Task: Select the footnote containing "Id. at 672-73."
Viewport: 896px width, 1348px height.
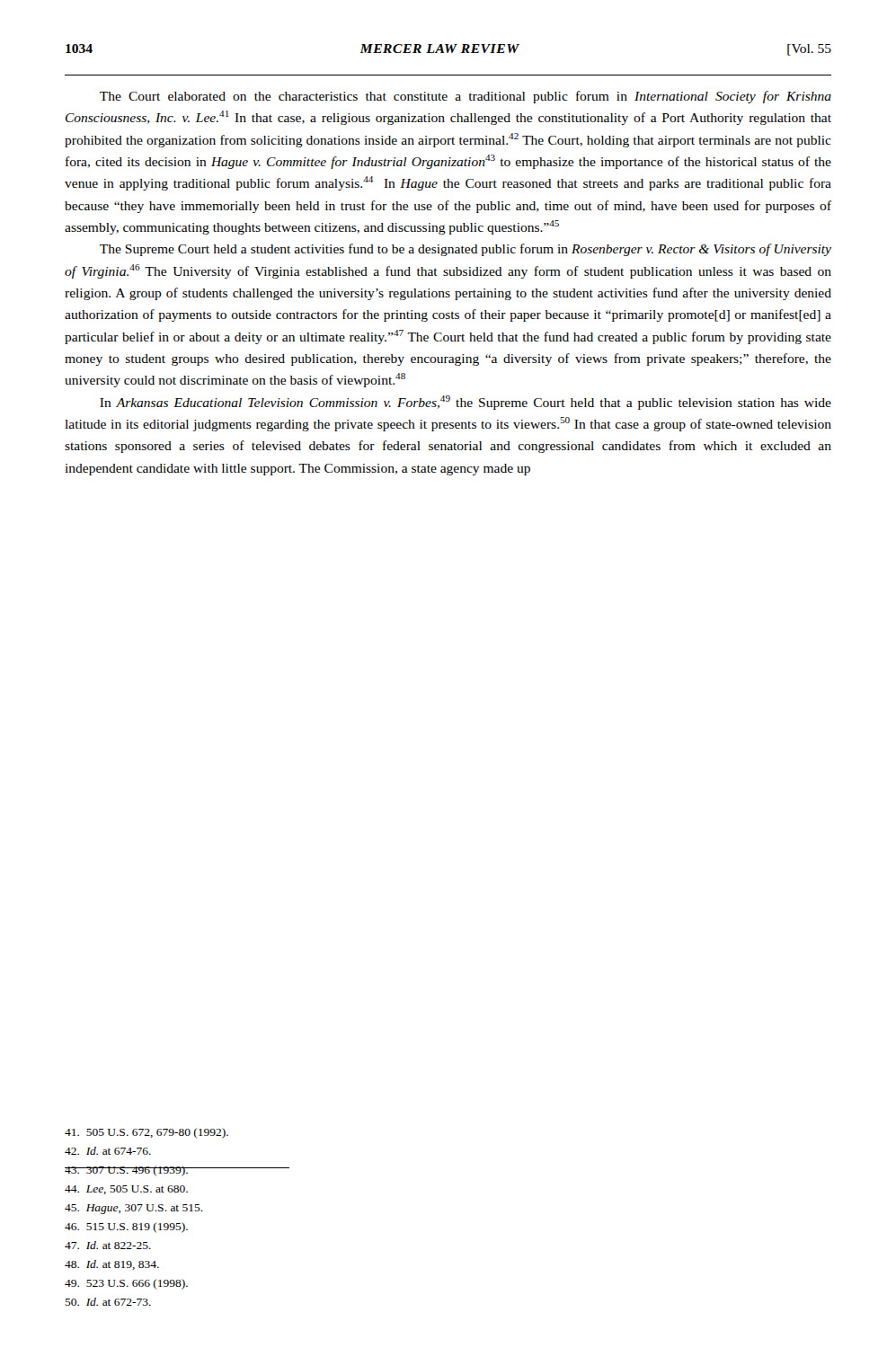Action: click(x=108, y=1302)
